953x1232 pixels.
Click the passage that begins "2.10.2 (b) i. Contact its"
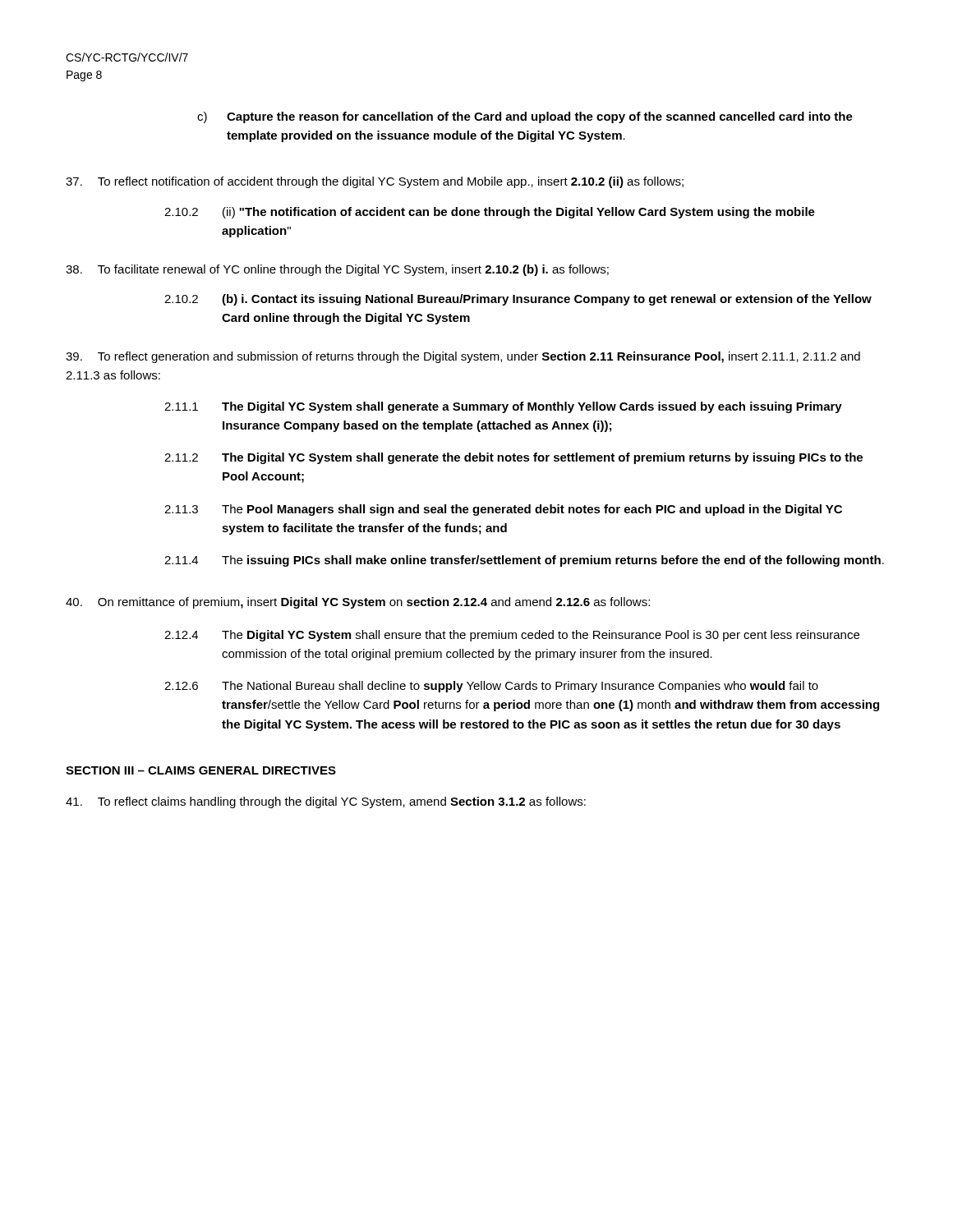(x=526, y=308)
